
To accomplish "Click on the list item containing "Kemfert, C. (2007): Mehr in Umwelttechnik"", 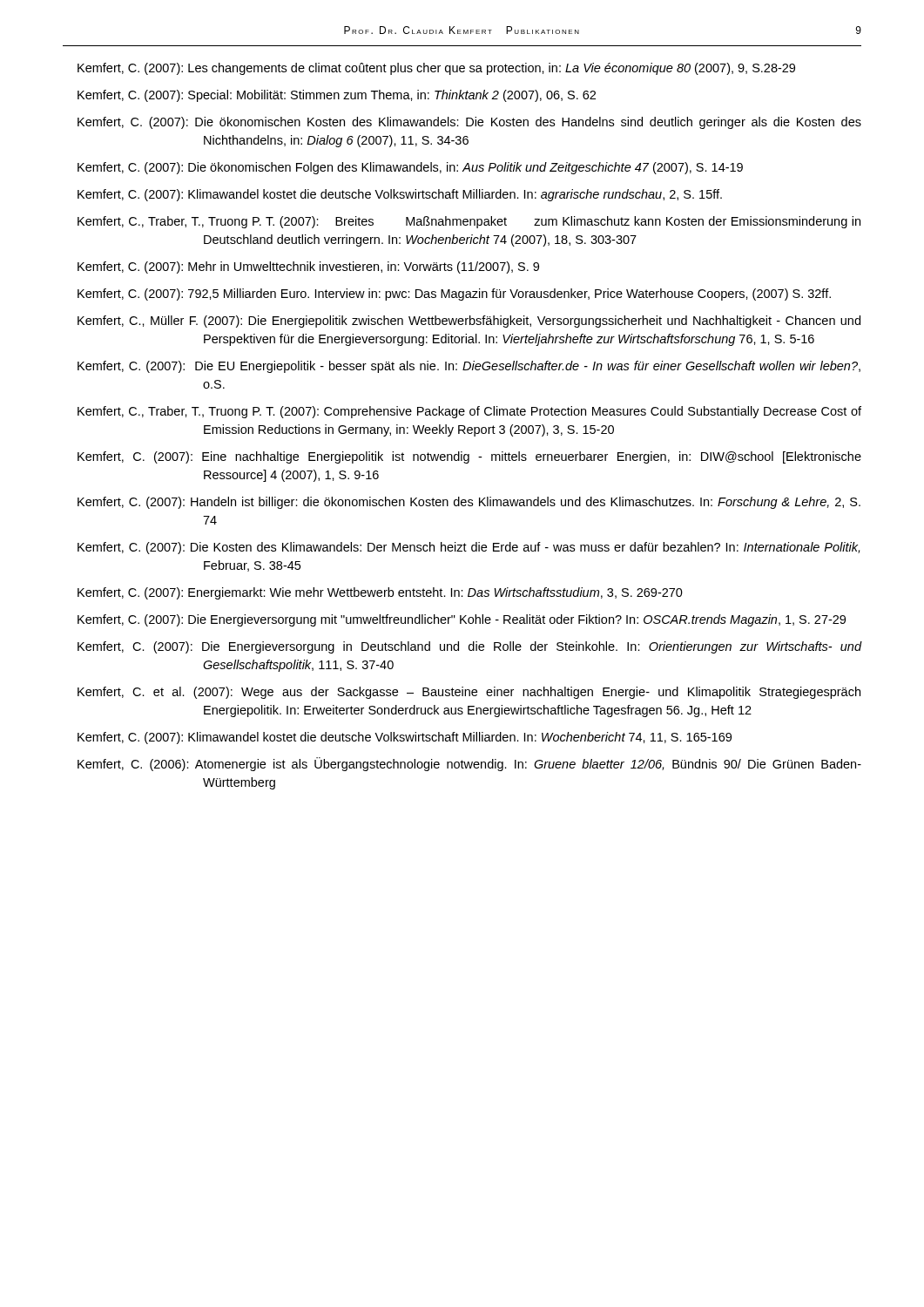I will (308, 267).
